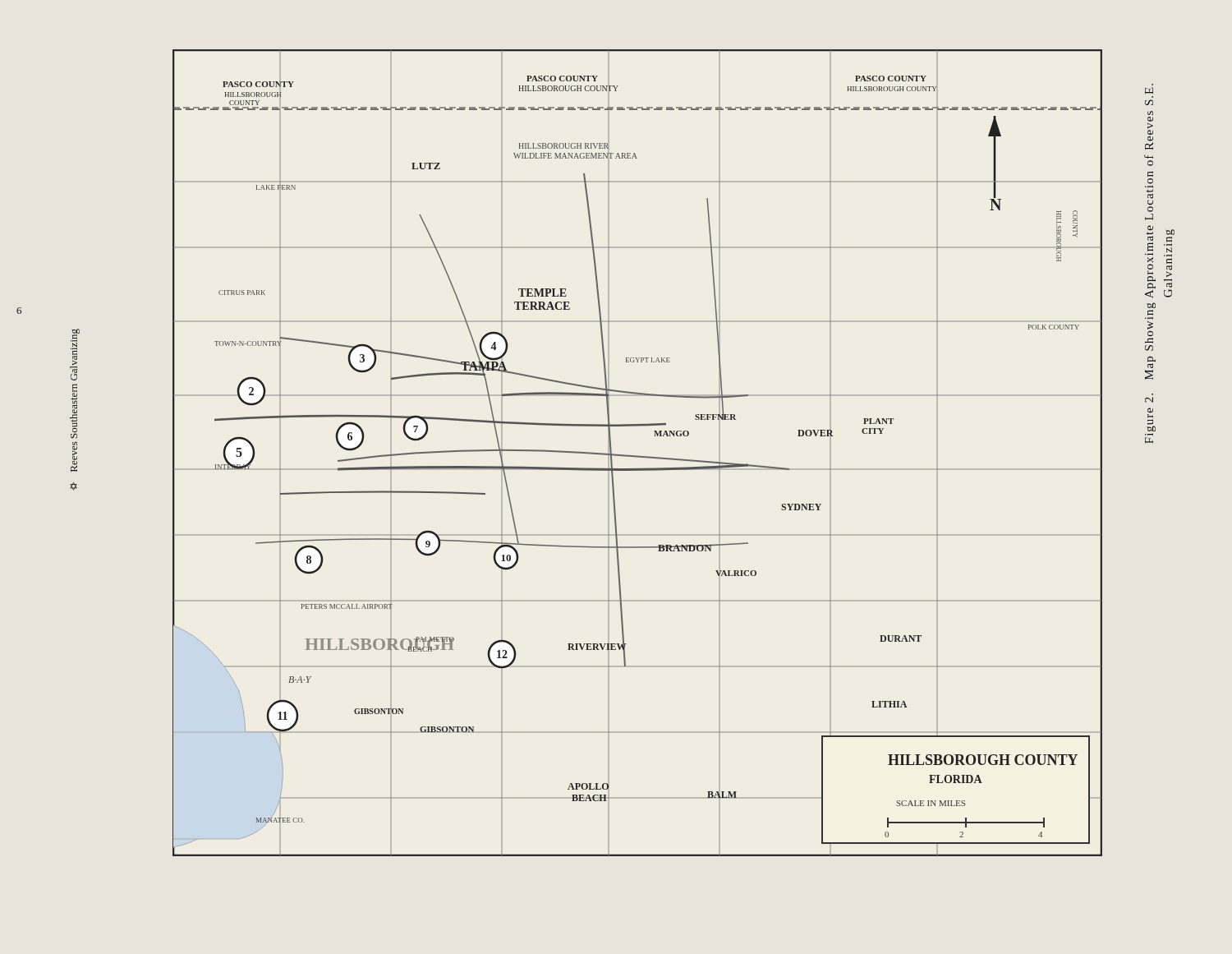The width and height of the screenshot is (1232, 954).
Task: Where is the passage that starts "✡ Reeves Southeastern"?
Action: (74, 411)
